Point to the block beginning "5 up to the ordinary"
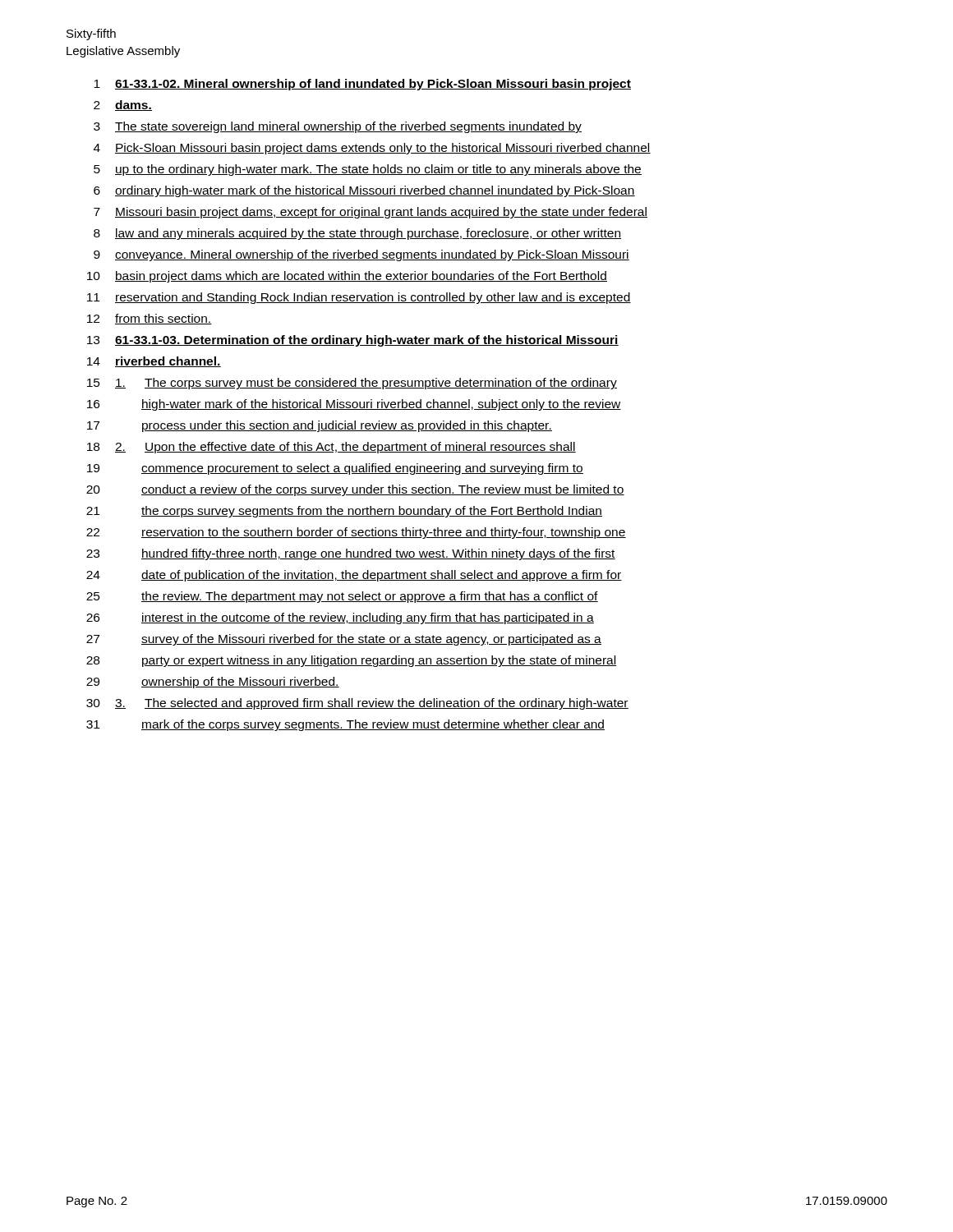 coord(476,169)
